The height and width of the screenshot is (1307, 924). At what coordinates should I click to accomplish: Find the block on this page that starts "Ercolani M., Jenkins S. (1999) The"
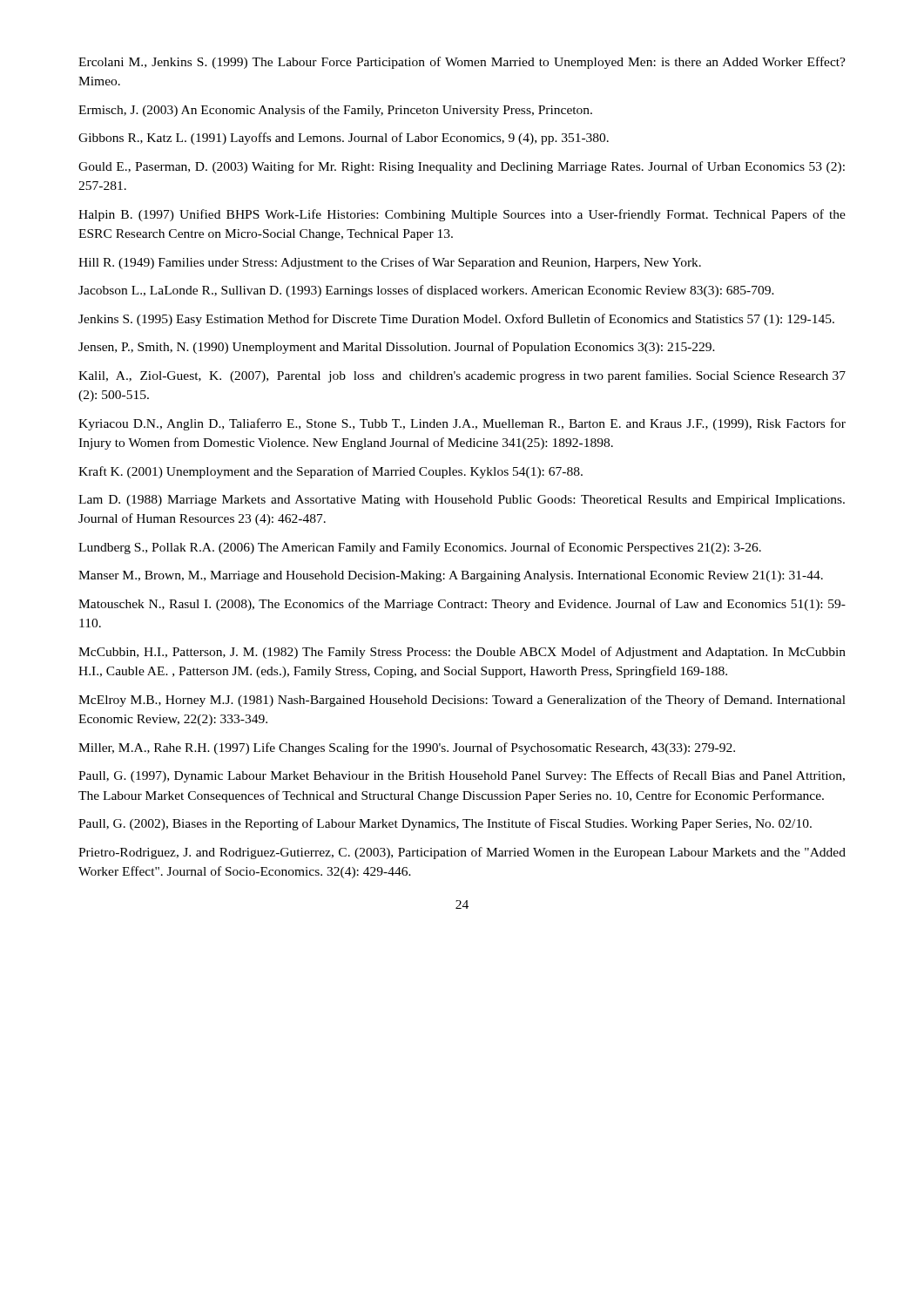[x=462, y=71]
